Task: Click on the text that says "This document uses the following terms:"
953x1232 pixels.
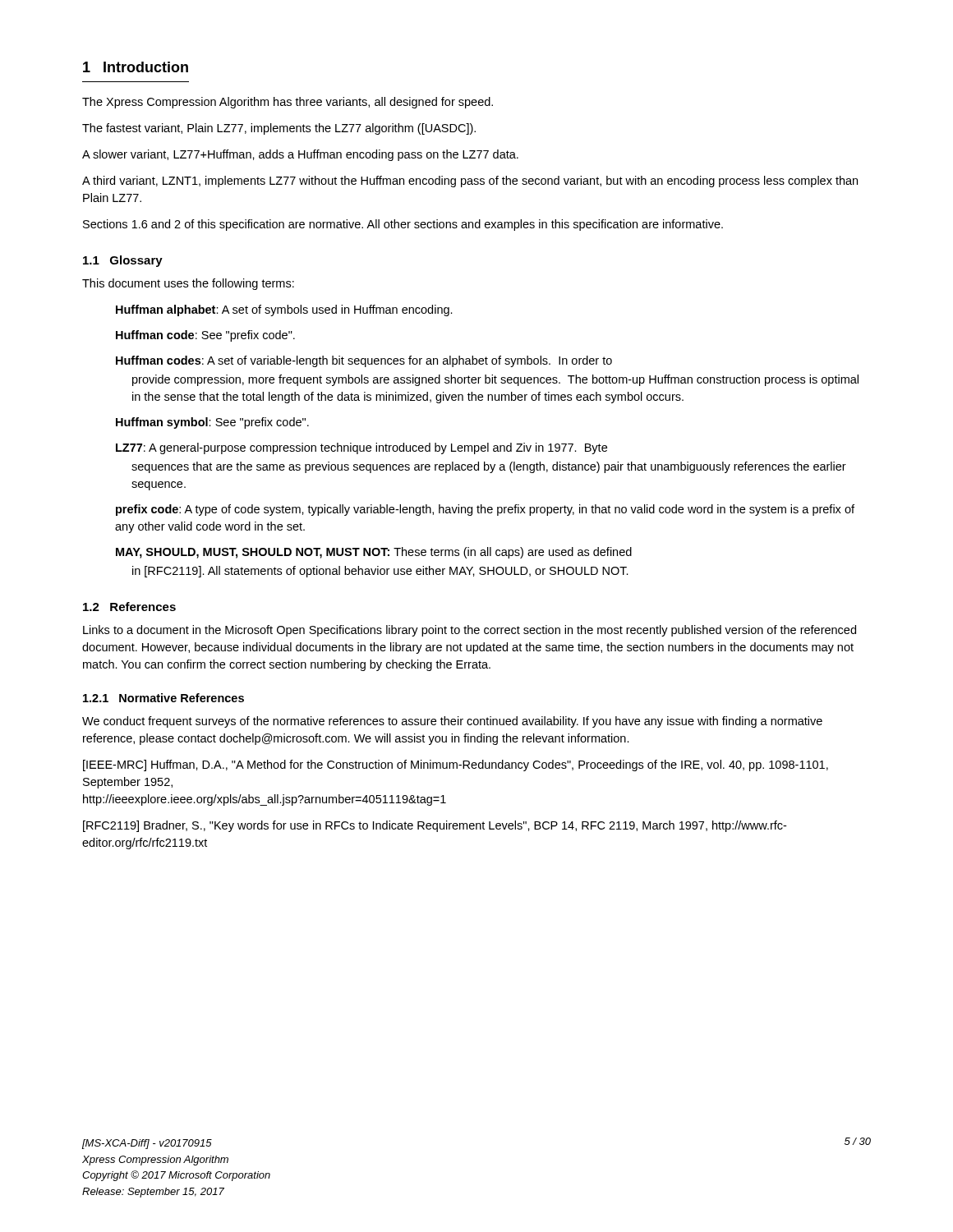Action: coord(188,283)
